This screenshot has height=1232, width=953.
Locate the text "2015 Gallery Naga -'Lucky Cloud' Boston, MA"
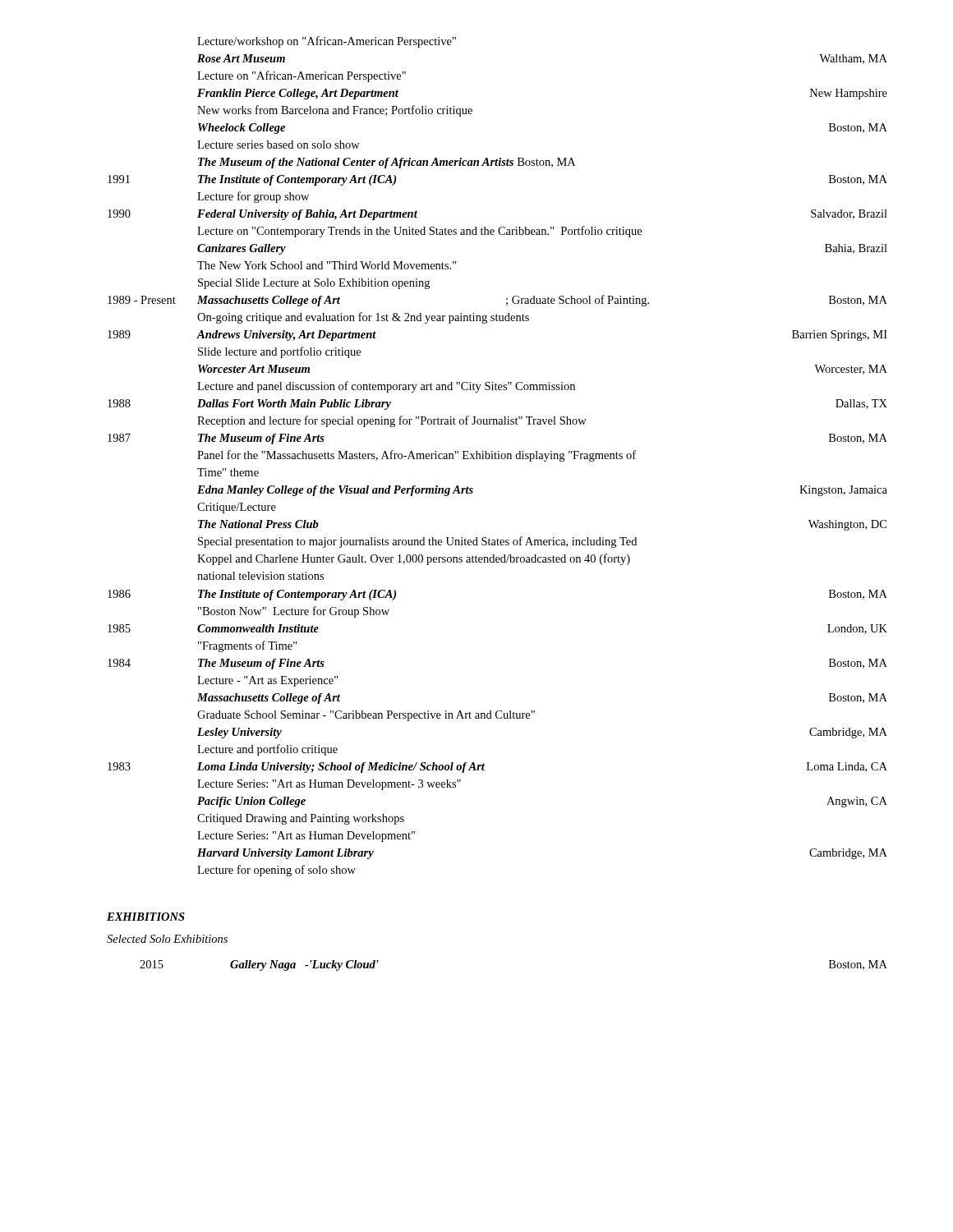[x=150, y=965]
